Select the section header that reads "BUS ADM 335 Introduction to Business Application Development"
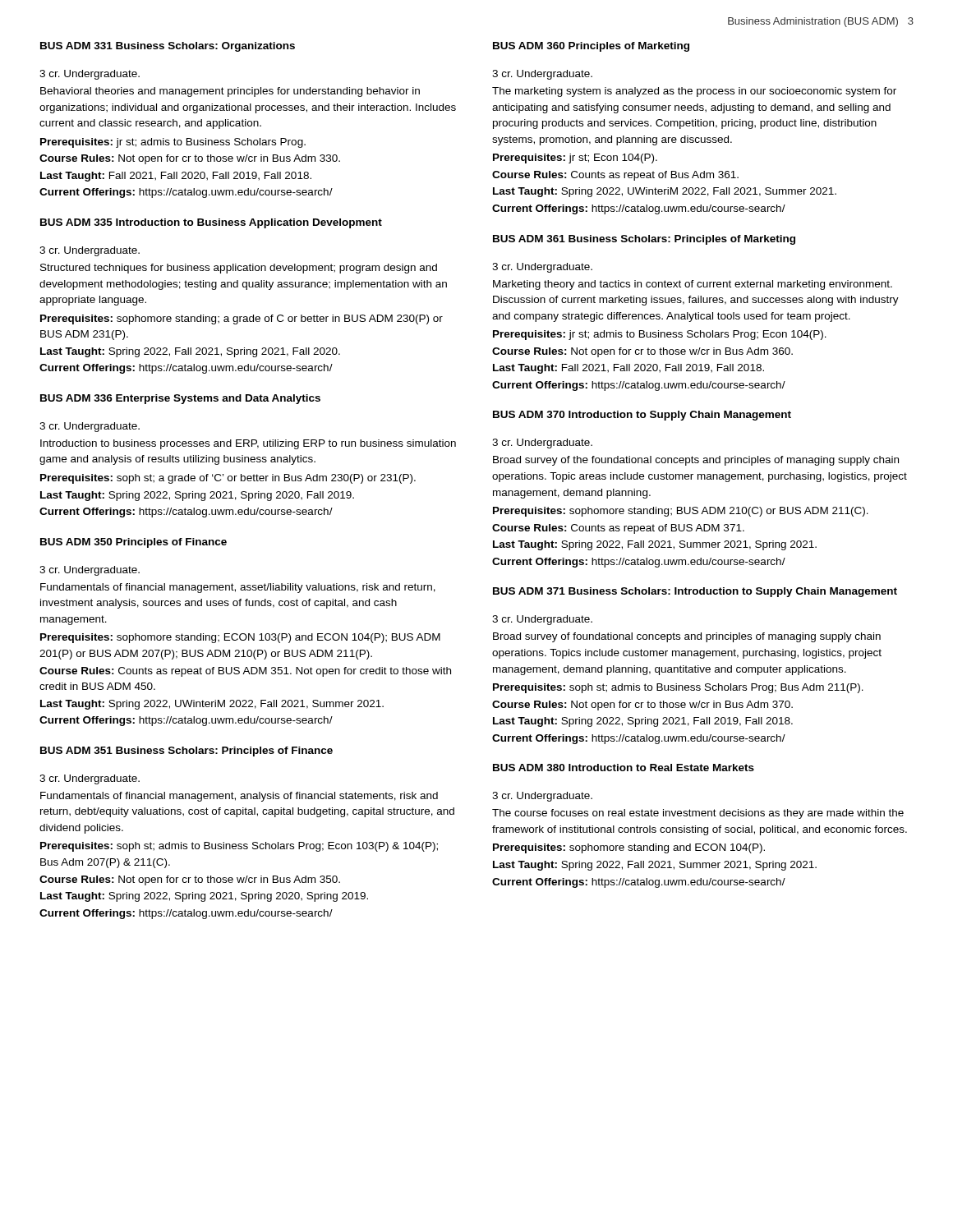 coord(250,222)
